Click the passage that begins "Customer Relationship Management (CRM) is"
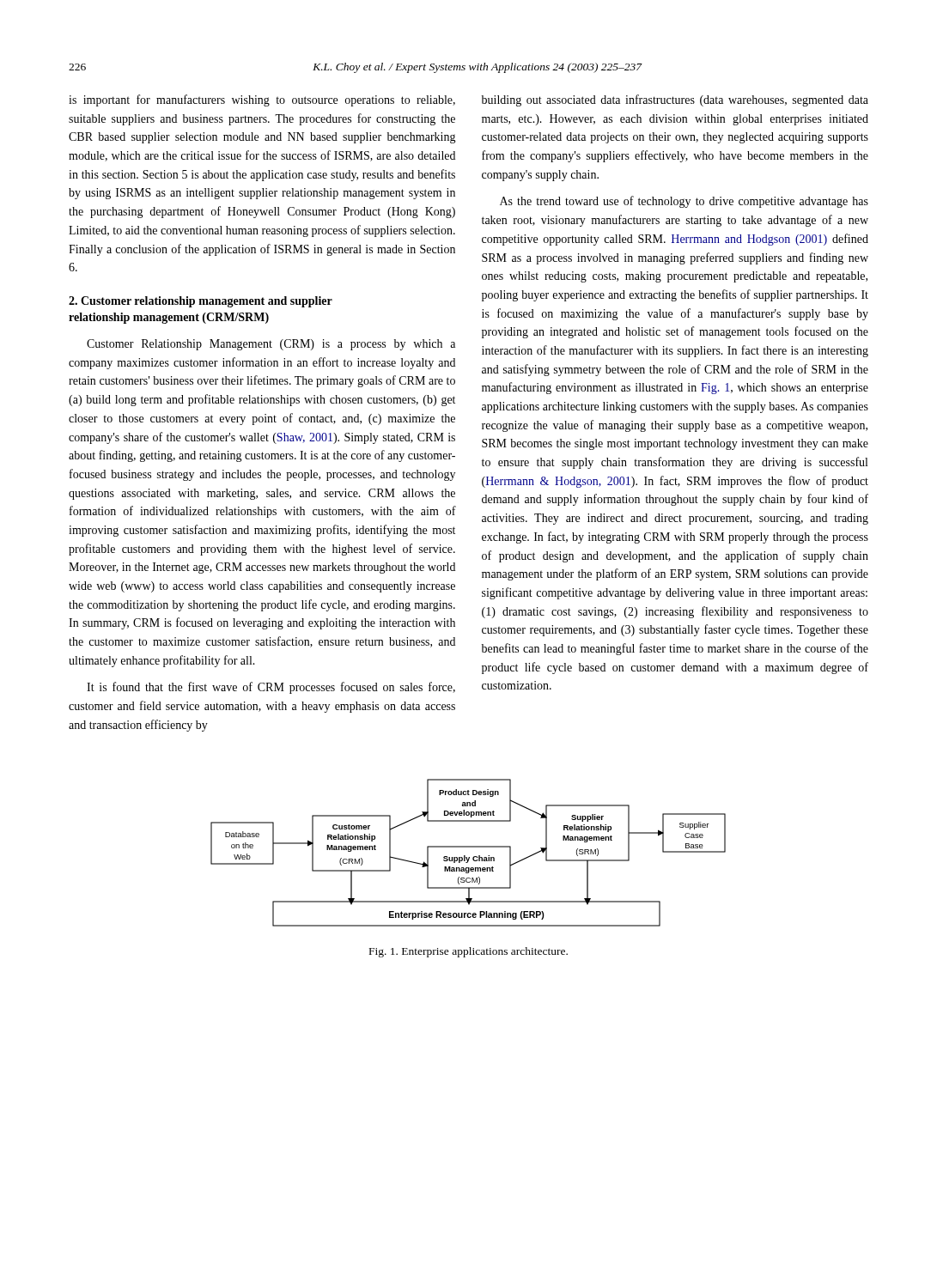 click(262, 535)
